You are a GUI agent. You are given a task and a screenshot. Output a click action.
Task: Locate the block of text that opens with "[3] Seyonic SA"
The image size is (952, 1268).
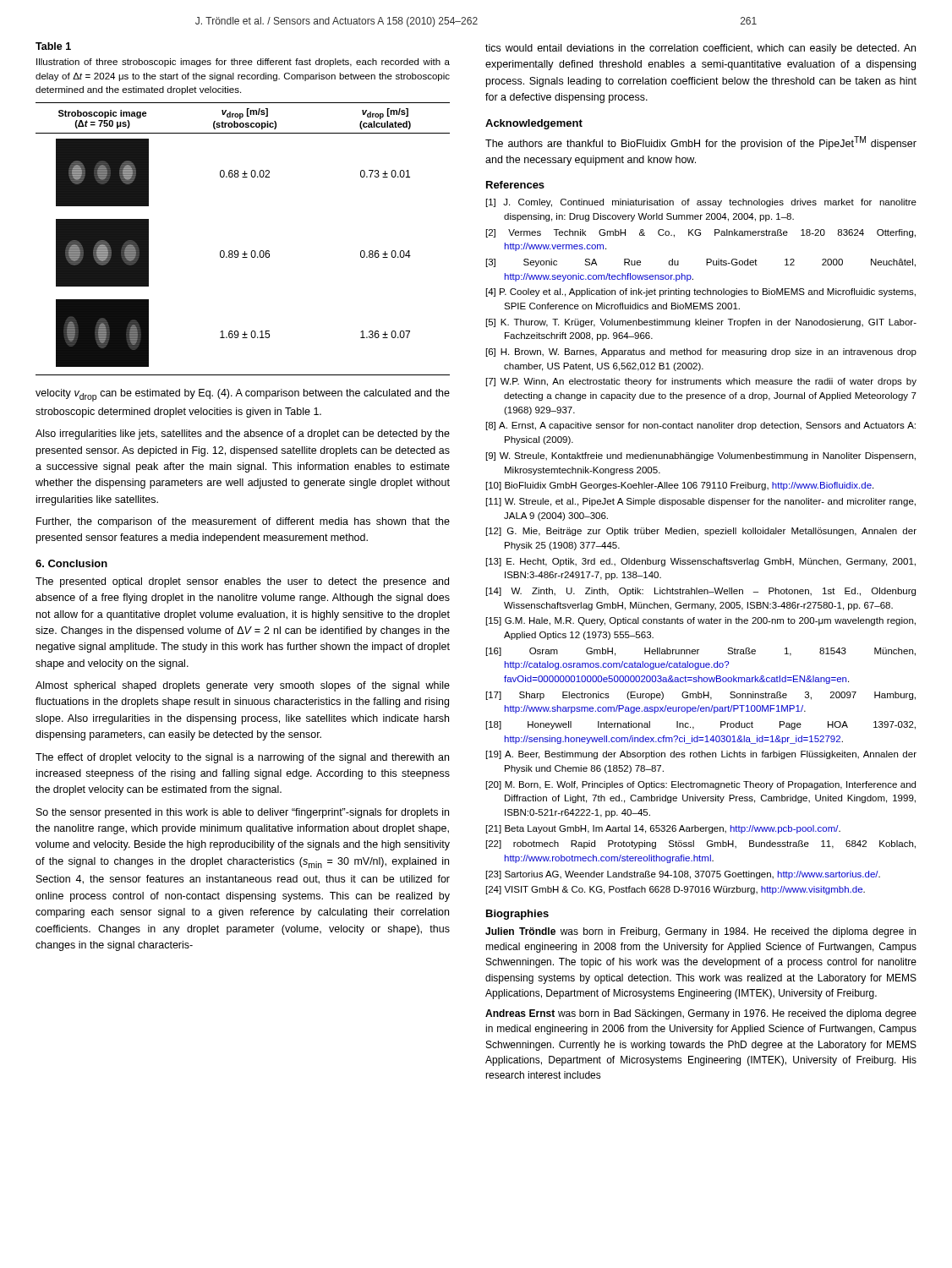point(701,269)
